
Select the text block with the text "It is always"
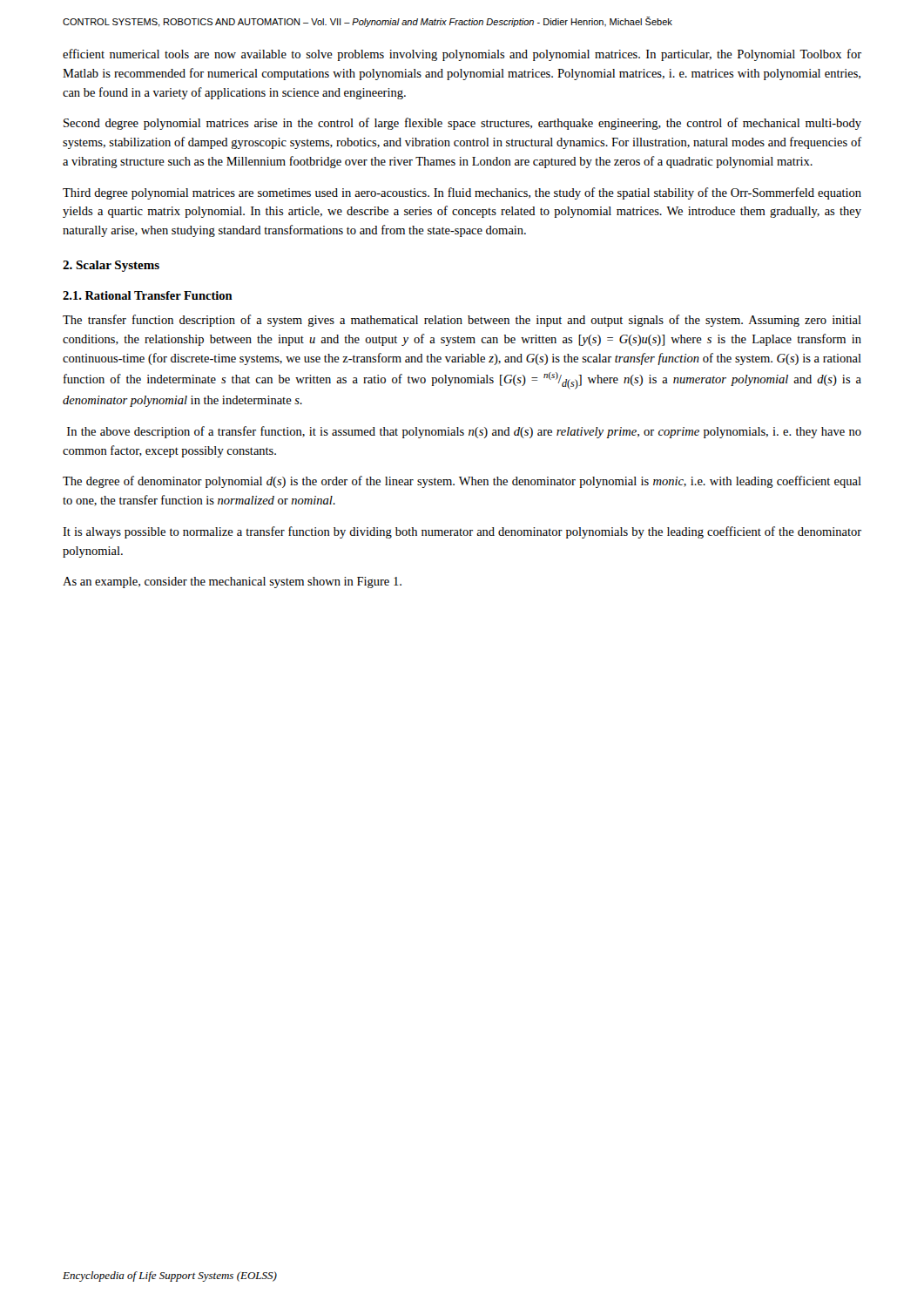(x=462, y=542)
